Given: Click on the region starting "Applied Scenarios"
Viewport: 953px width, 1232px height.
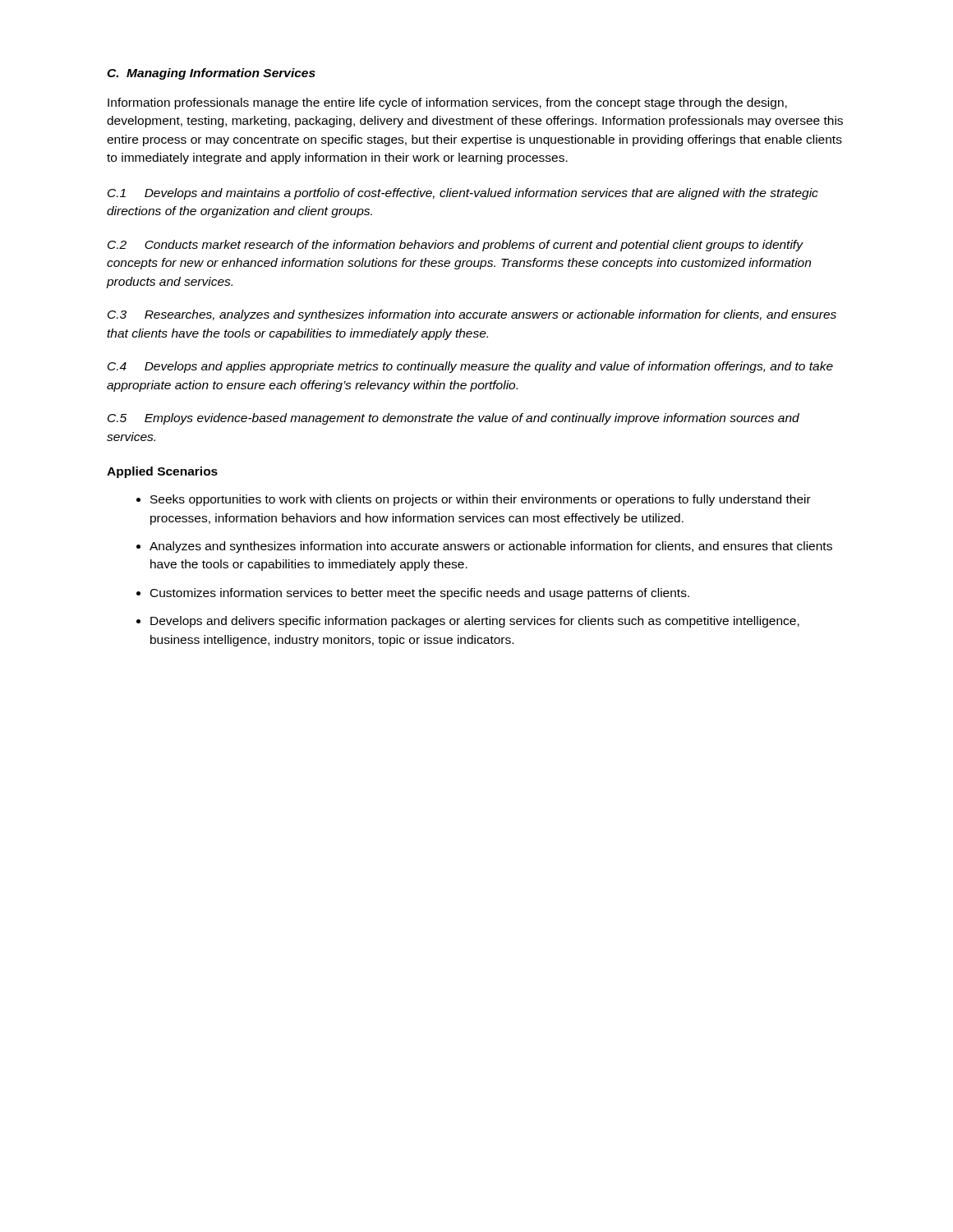Looking at the screenshot, I should click(x=162, y=471).
